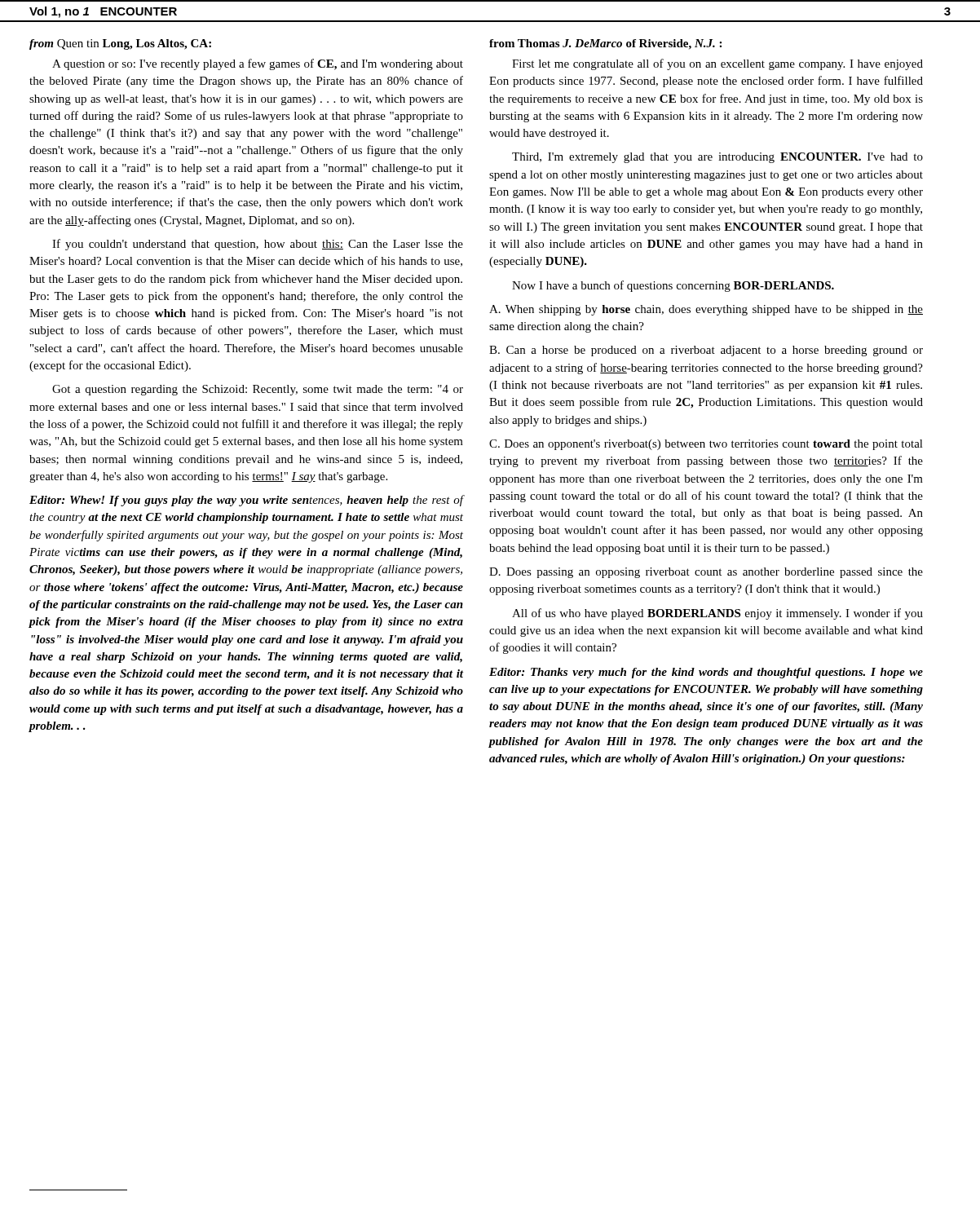Find the text starting "All of us who have"
Viewport: 980px width, 1223px height.
[x=706, y=630]
